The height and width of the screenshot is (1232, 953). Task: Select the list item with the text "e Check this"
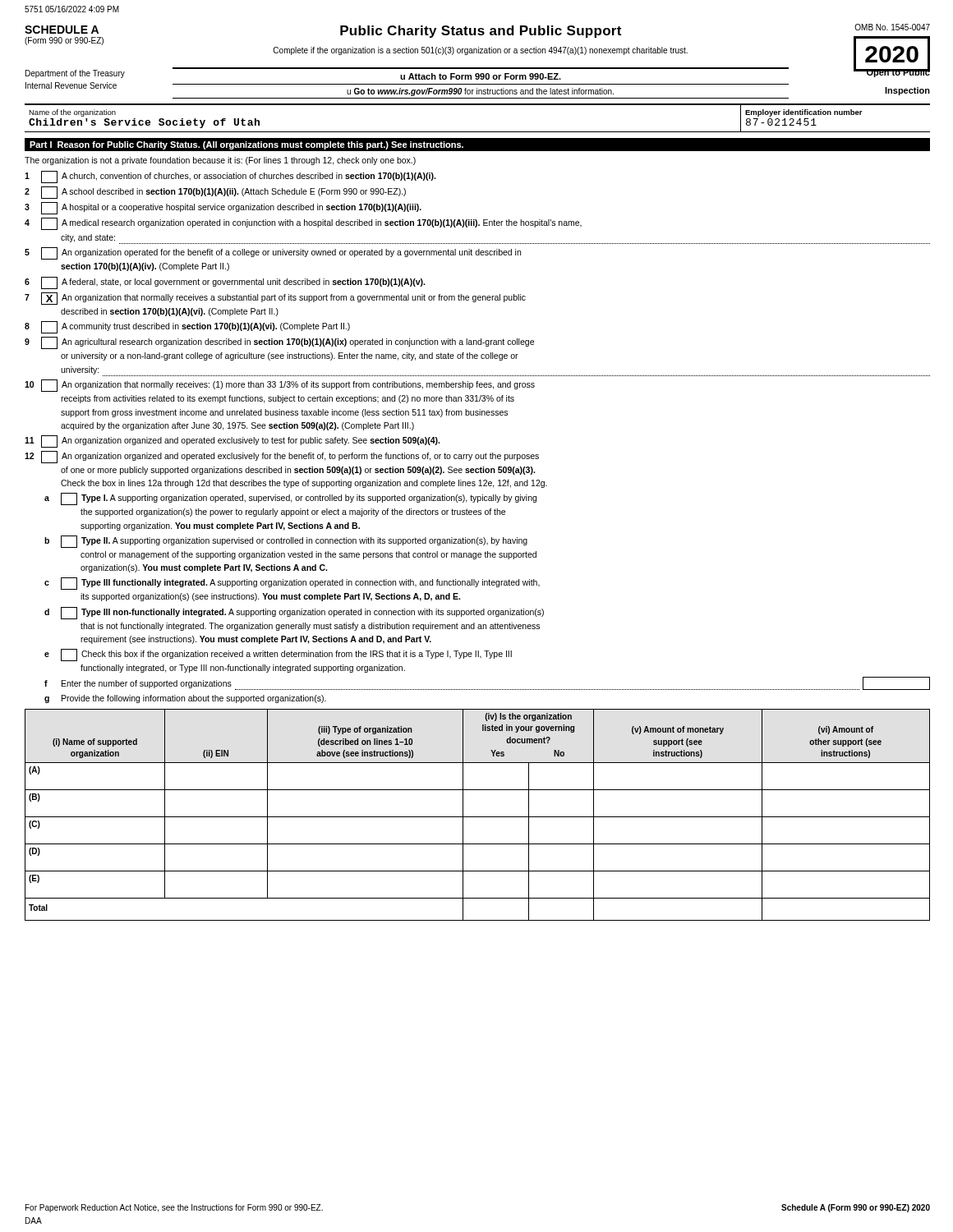278,655
